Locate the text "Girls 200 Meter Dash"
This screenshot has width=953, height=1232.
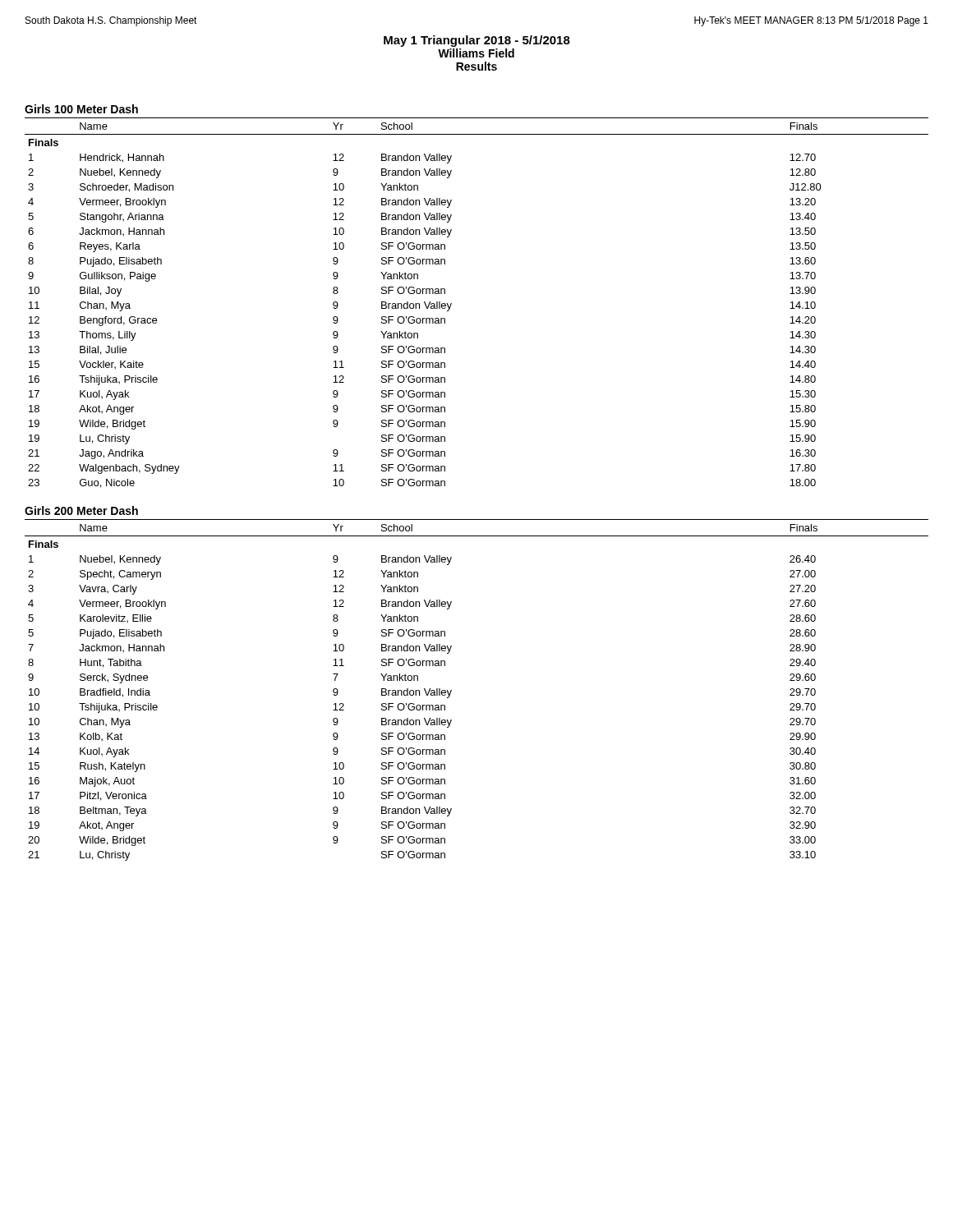point(82,511)
